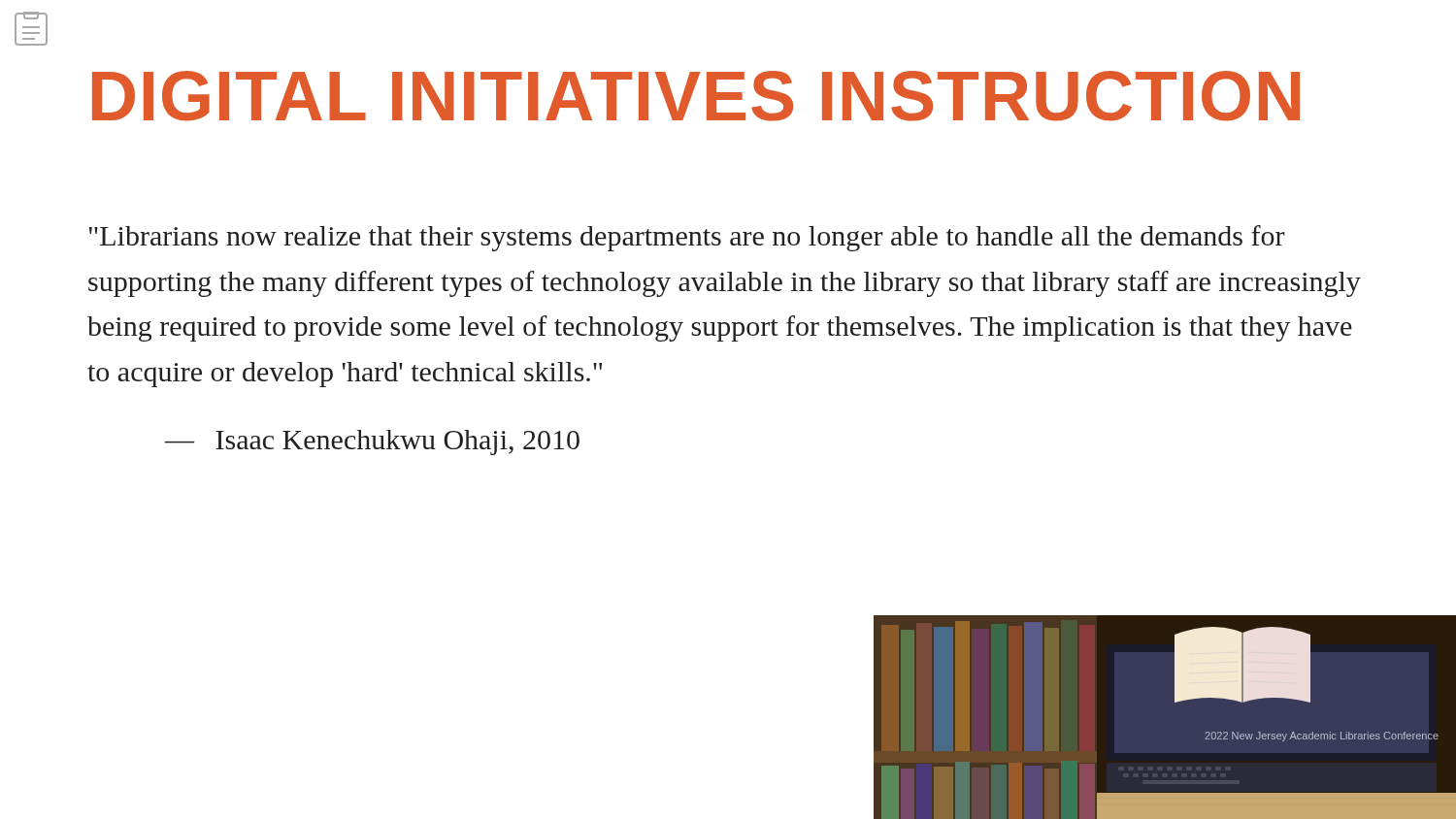1456x819 pixels.
Task: Find a photo
Action: (x=1165, y=717)
